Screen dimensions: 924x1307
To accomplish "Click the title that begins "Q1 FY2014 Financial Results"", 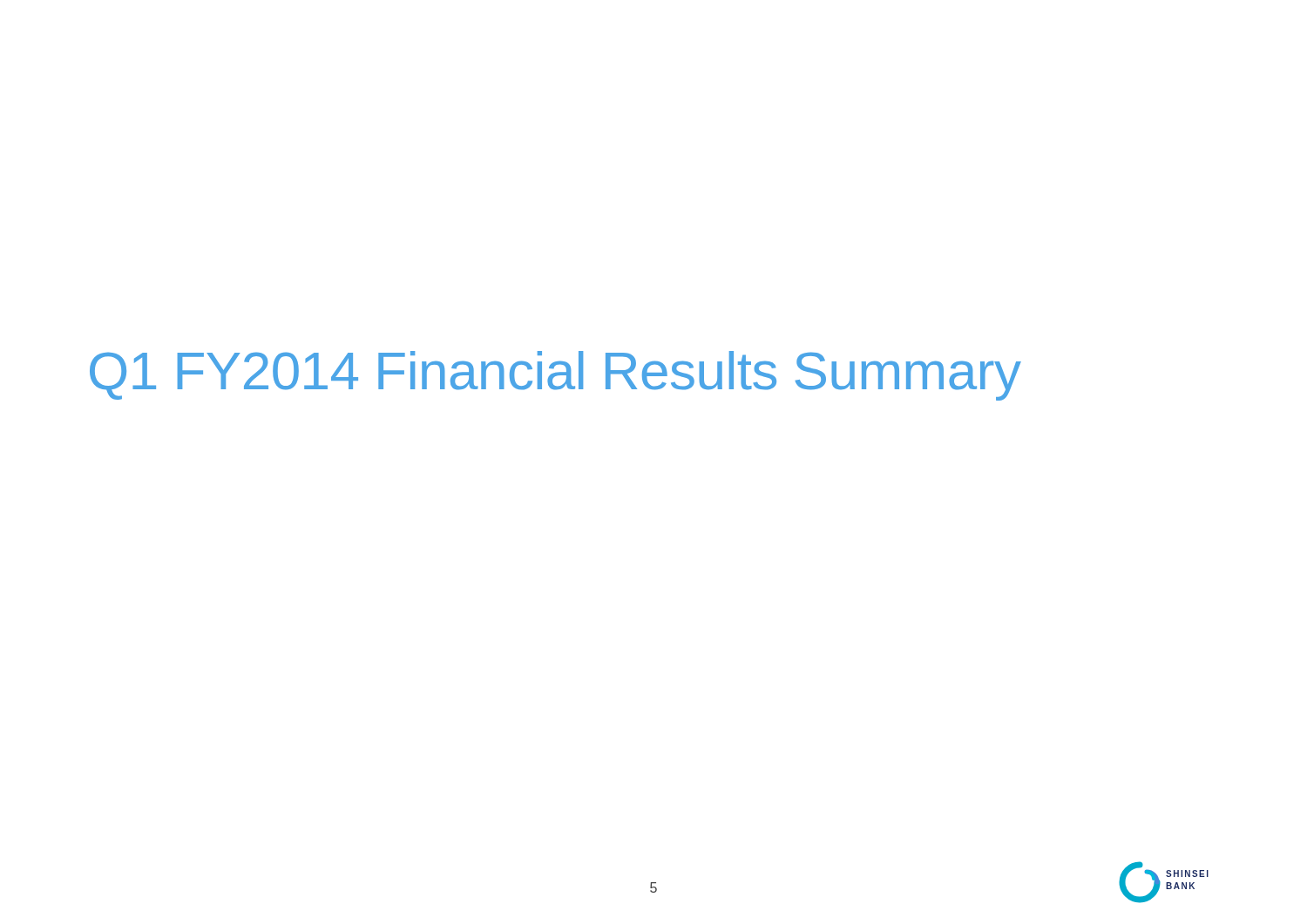I will [554, 371].
